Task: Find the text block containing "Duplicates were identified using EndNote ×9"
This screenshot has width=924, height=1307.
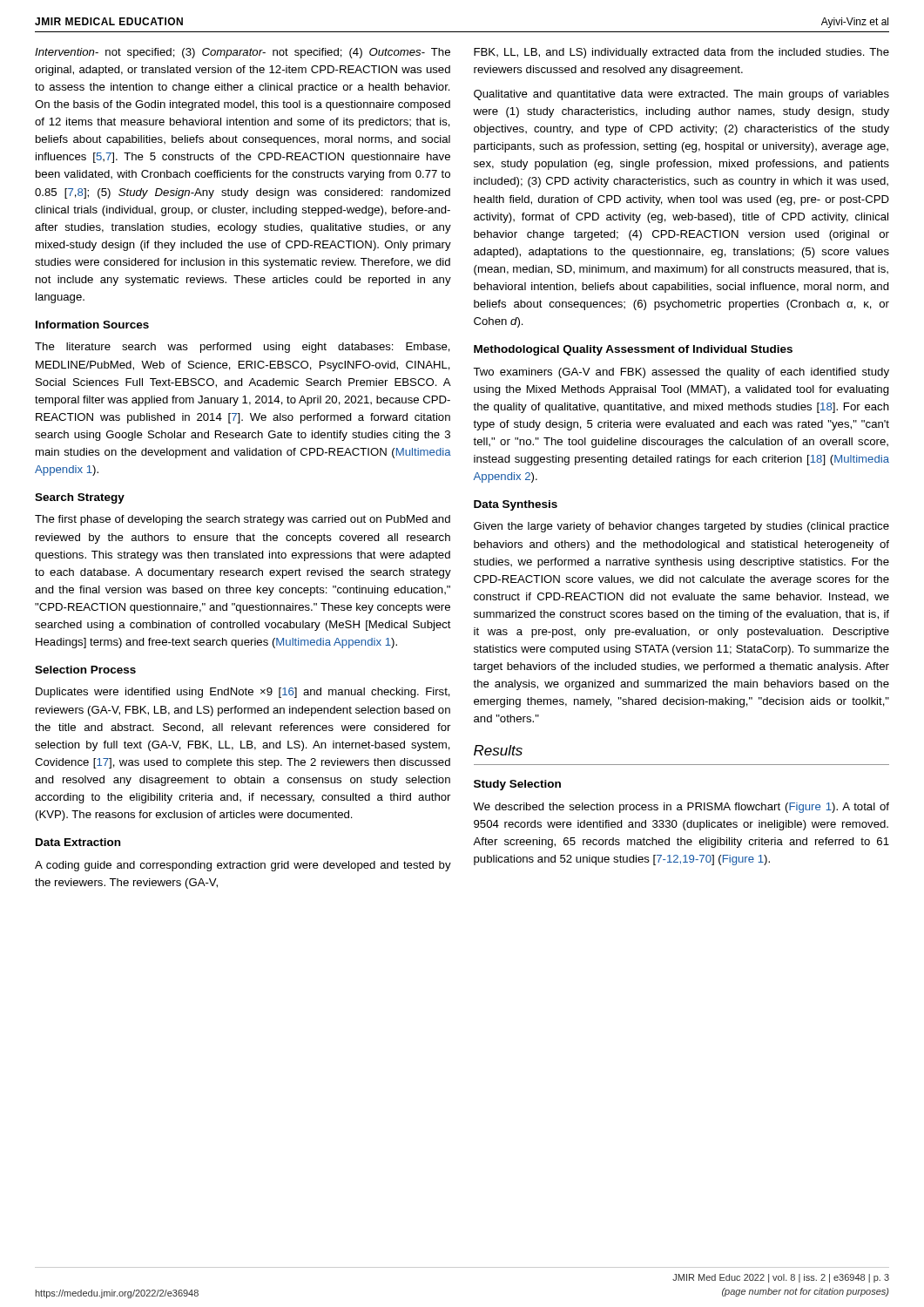Action: click(x=243, y=753)
